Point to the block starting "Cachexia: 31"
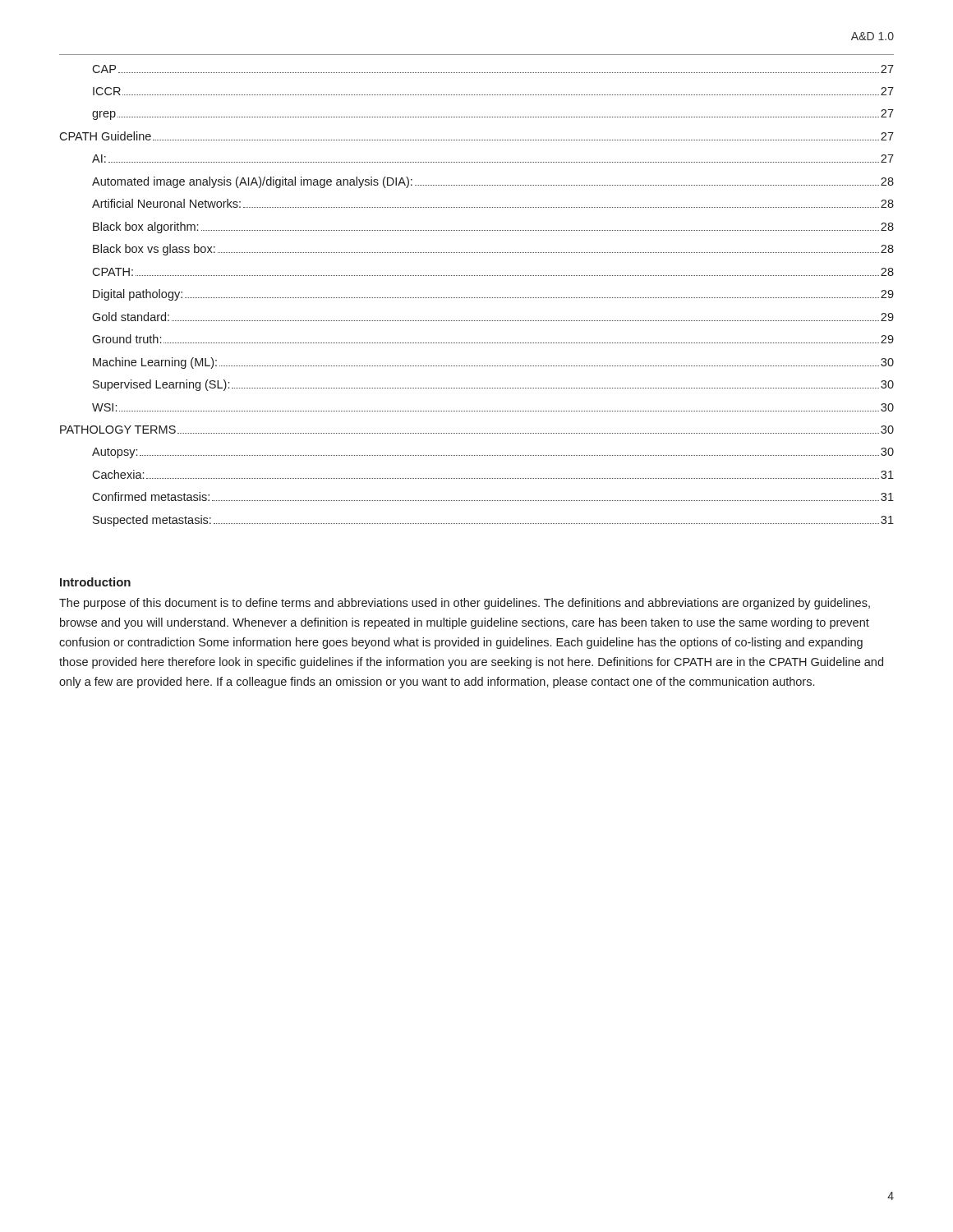 493,475
